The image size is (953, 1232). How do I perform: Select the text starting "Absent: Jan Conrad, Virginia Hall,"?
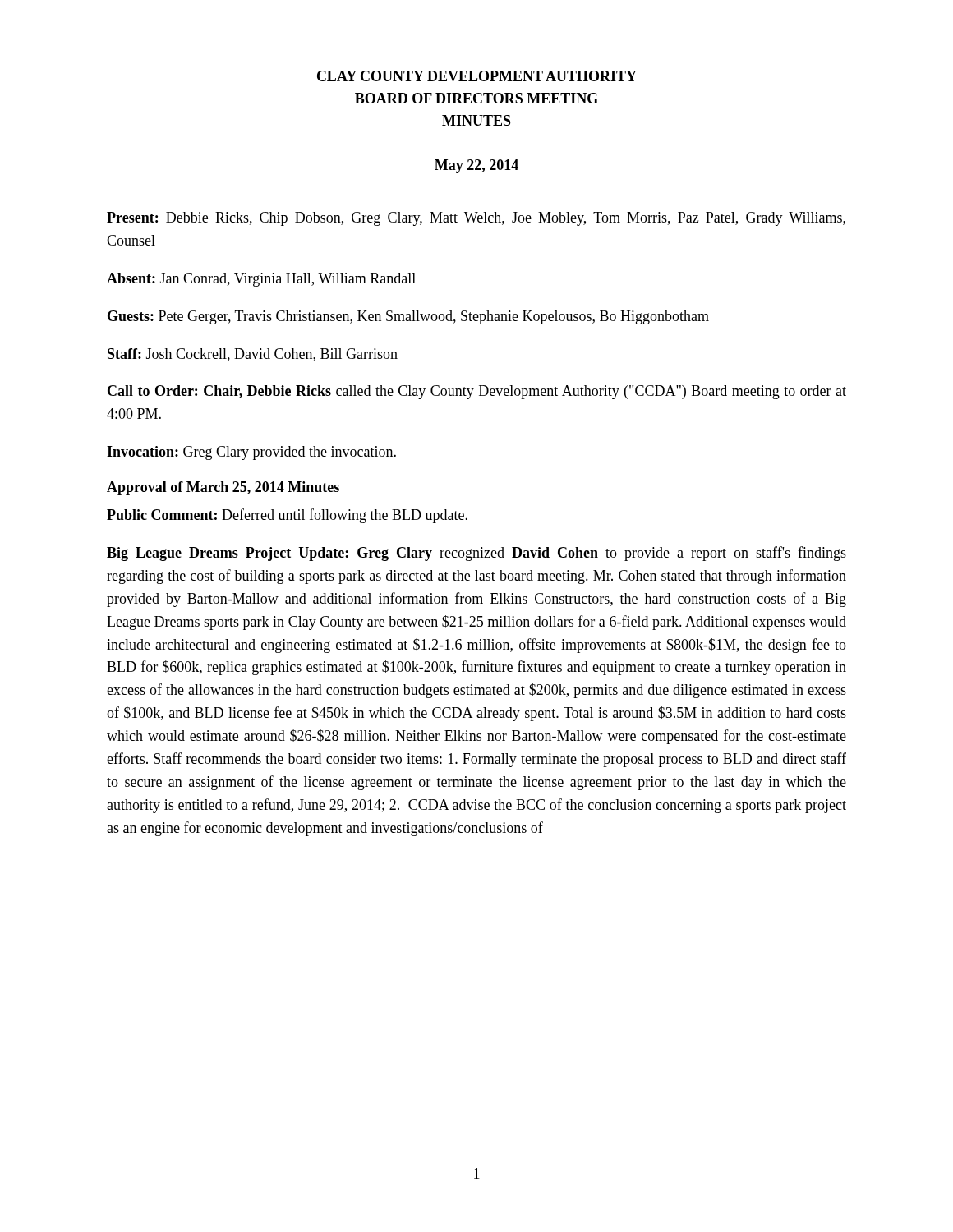tap(261, 278)
